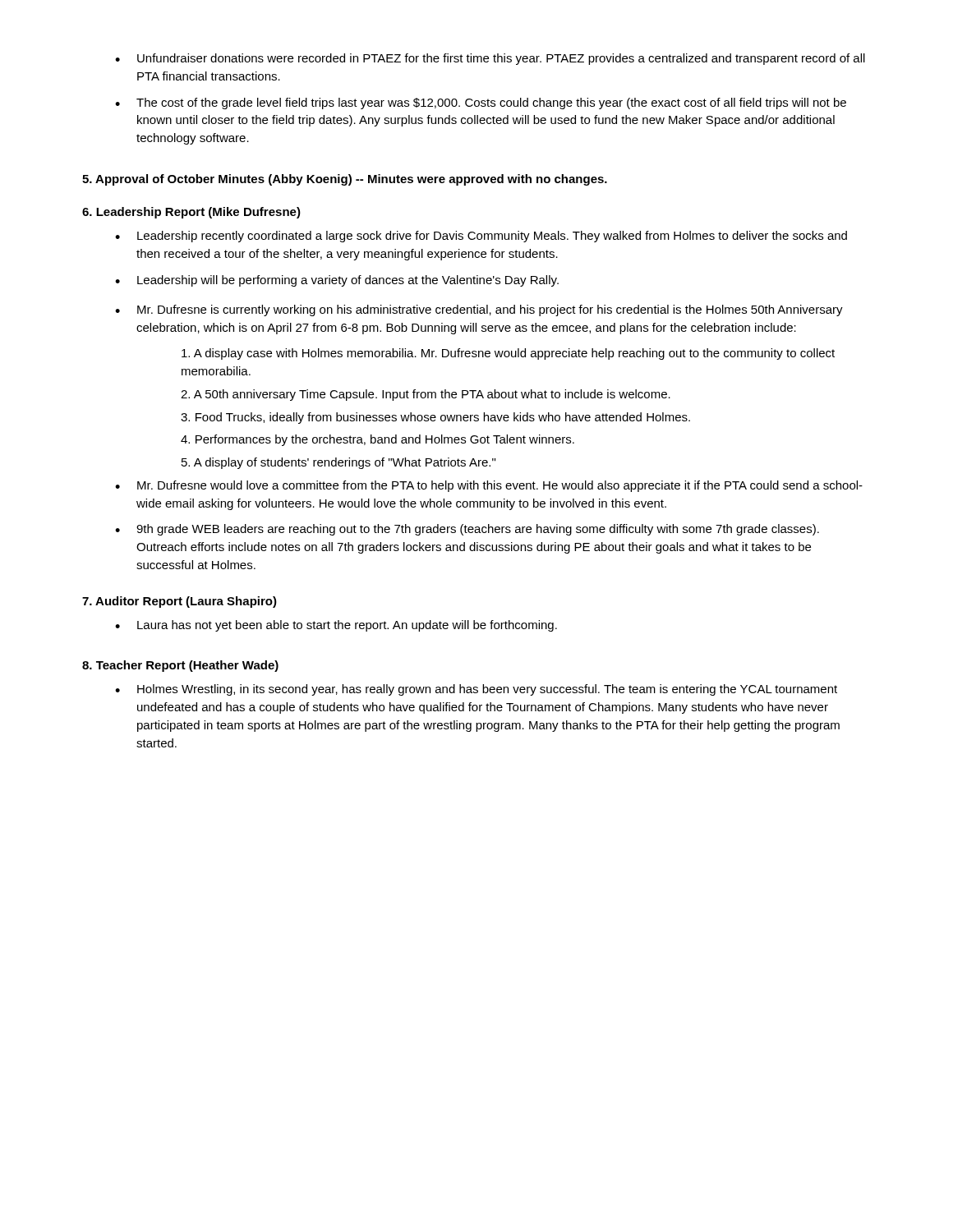Select the element starting "• Laura has not yet been"
Screen dimensions: 1232x953
tap(493, 627)
